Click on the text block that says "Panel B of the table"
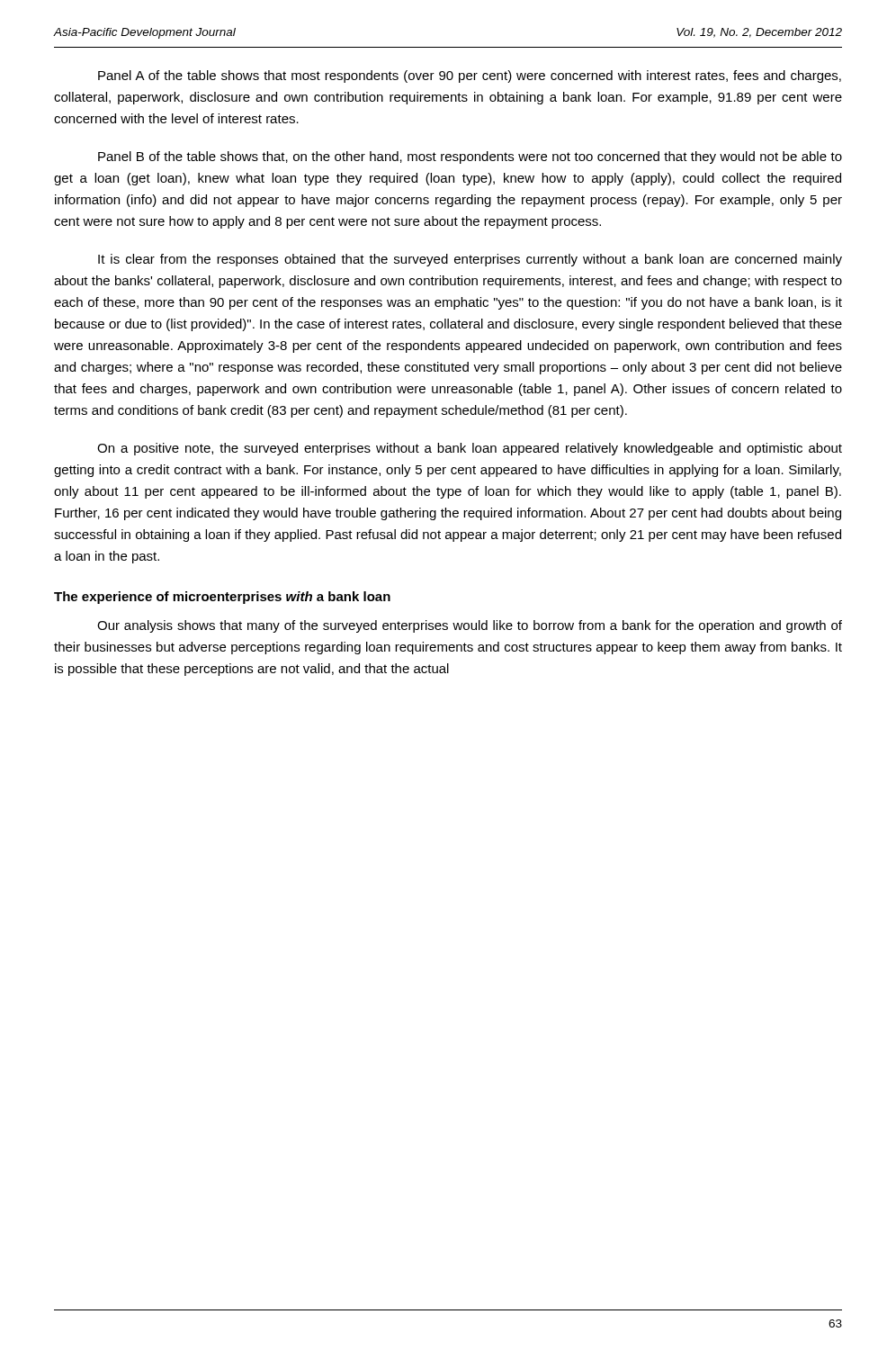Image resolution: width=896 pixels, height=1350 pixels. [x=448, y=189]
